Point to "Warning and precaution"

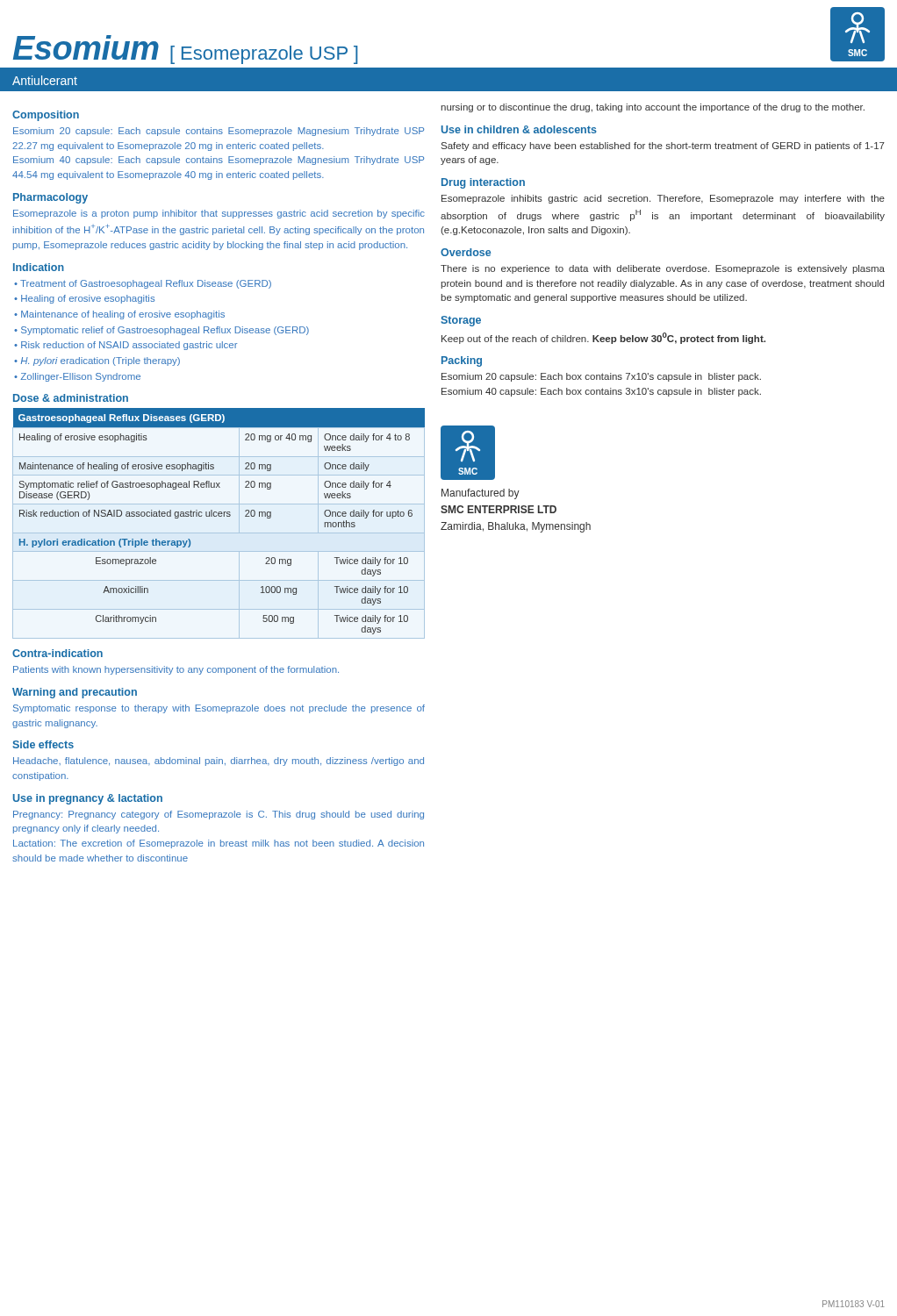click(x=75, y=692)
